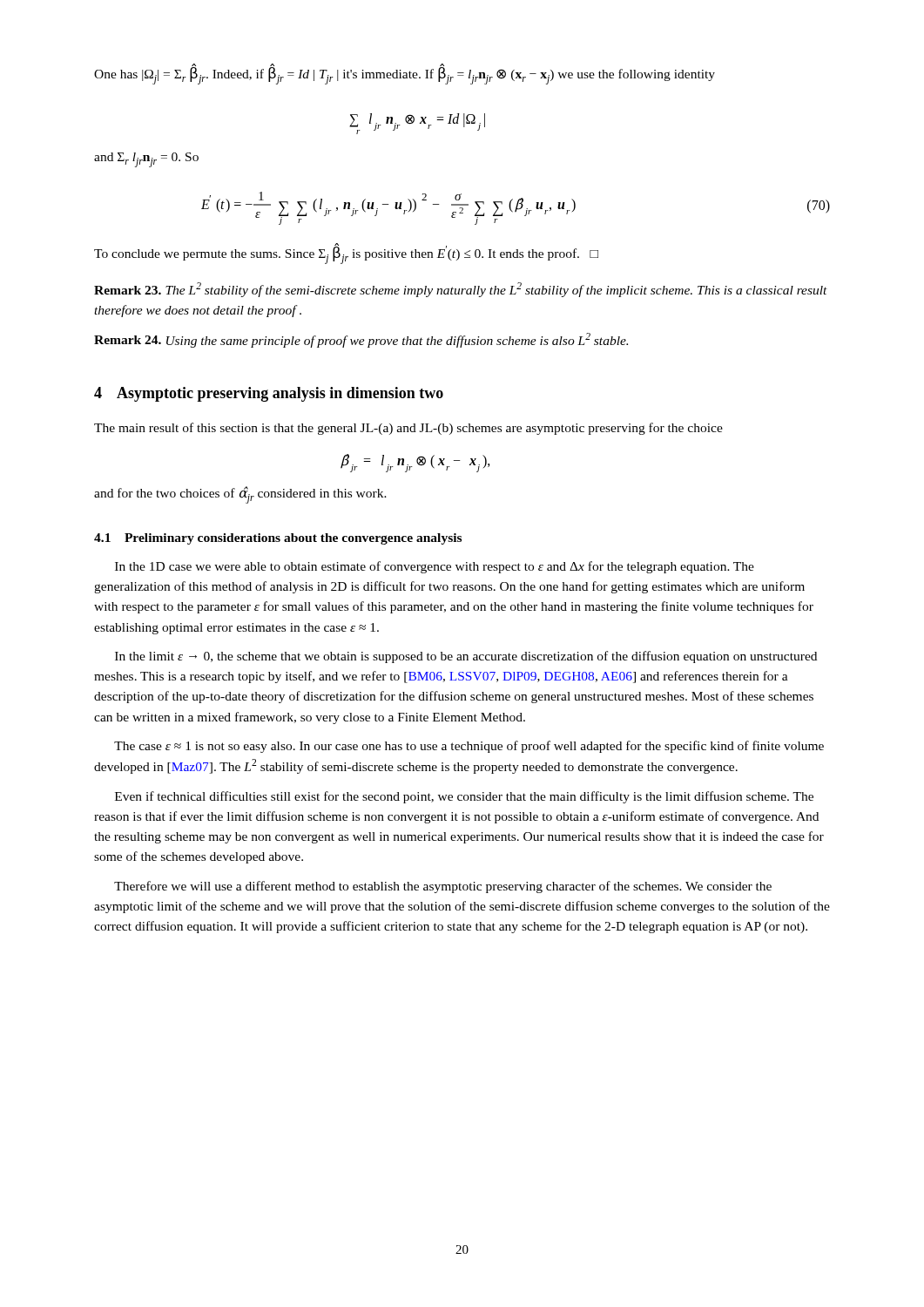
Task: Locate the passage starting "and for the two"
Action: (x=240, y=495)
